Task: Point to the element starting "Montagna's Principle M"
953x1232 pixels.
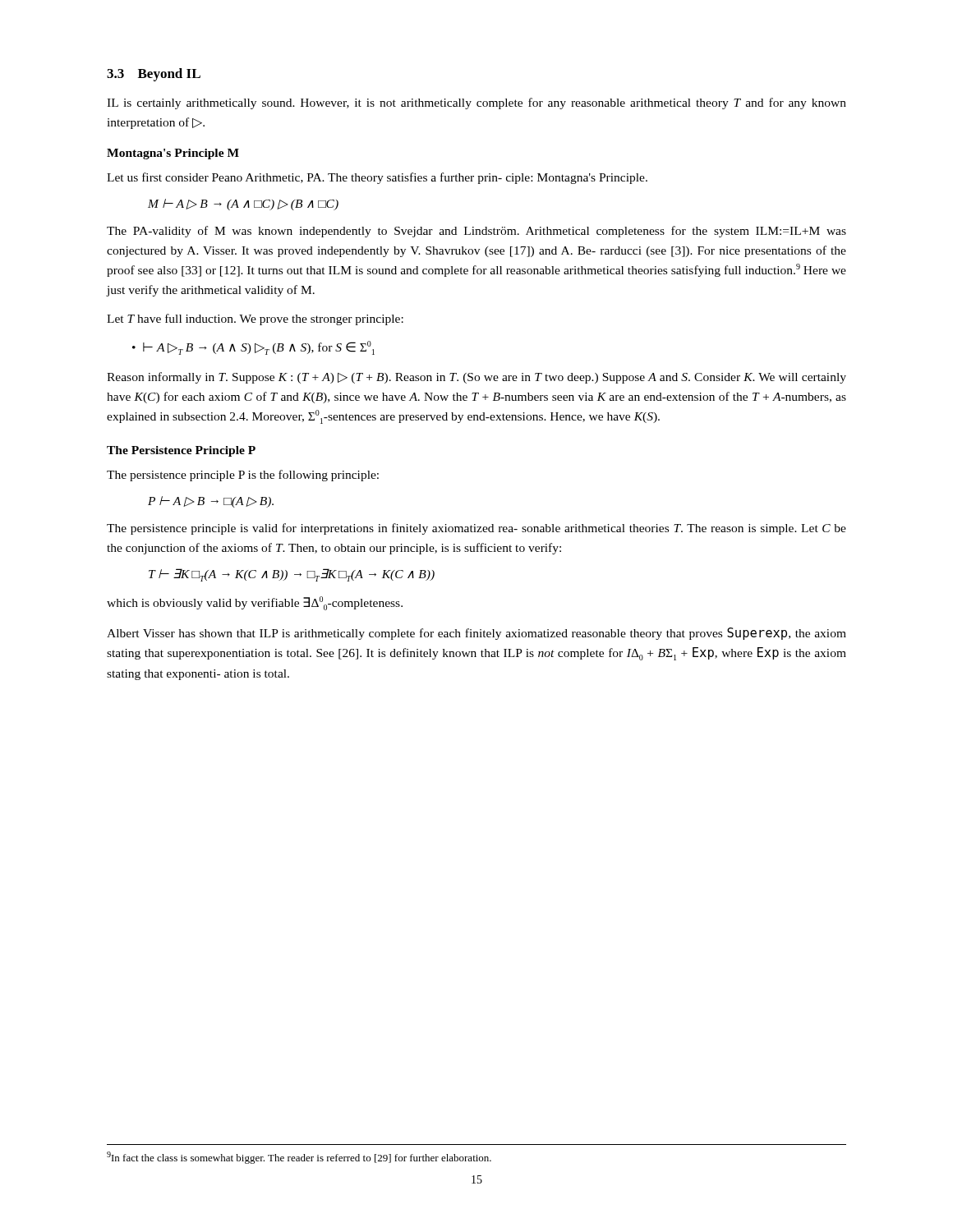Action: pos(173,152)
